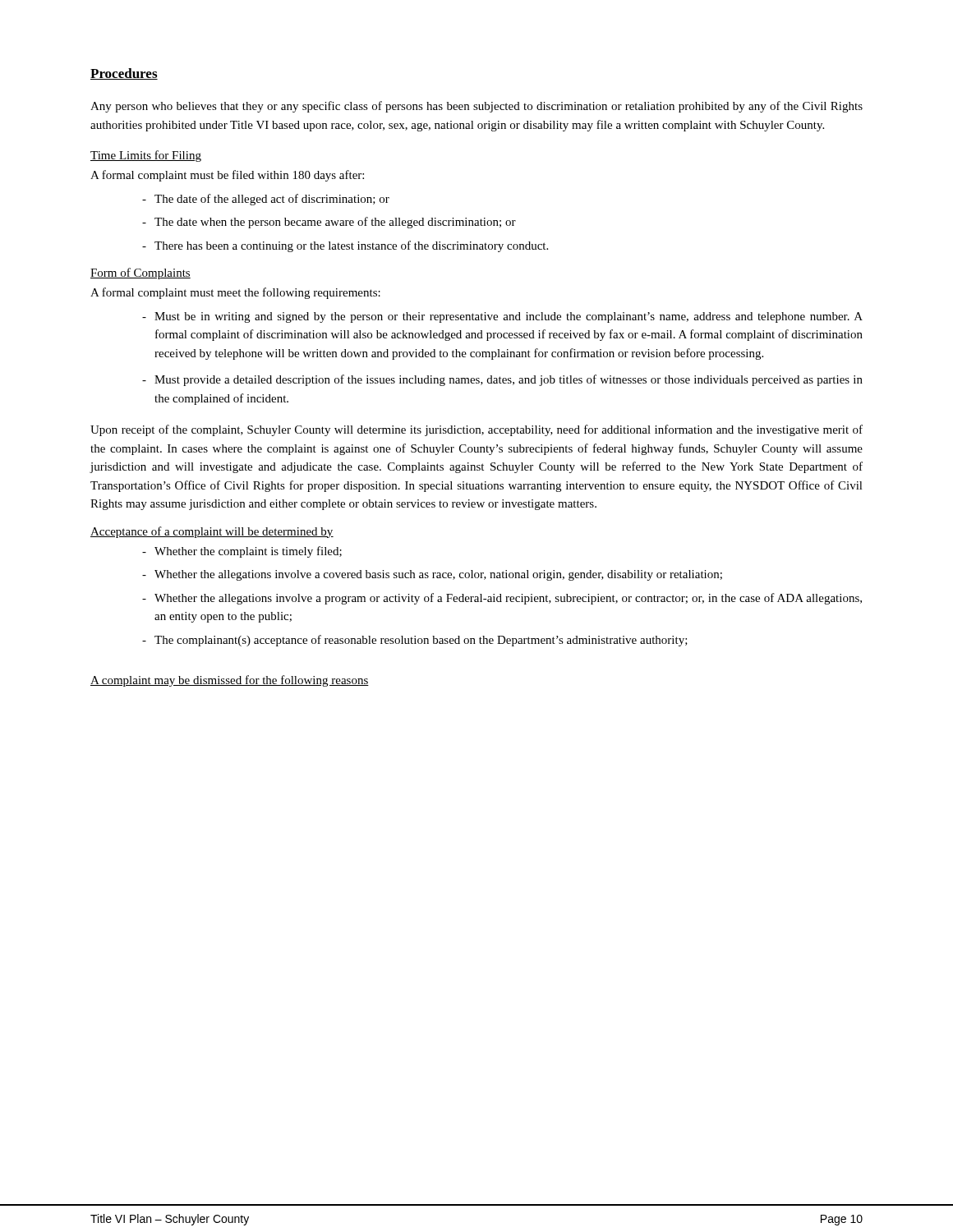953x1232 pixels.
Task: Locate the list item with the text "- Whether the complaint is timely filed;"
Action: coord(242,552)
